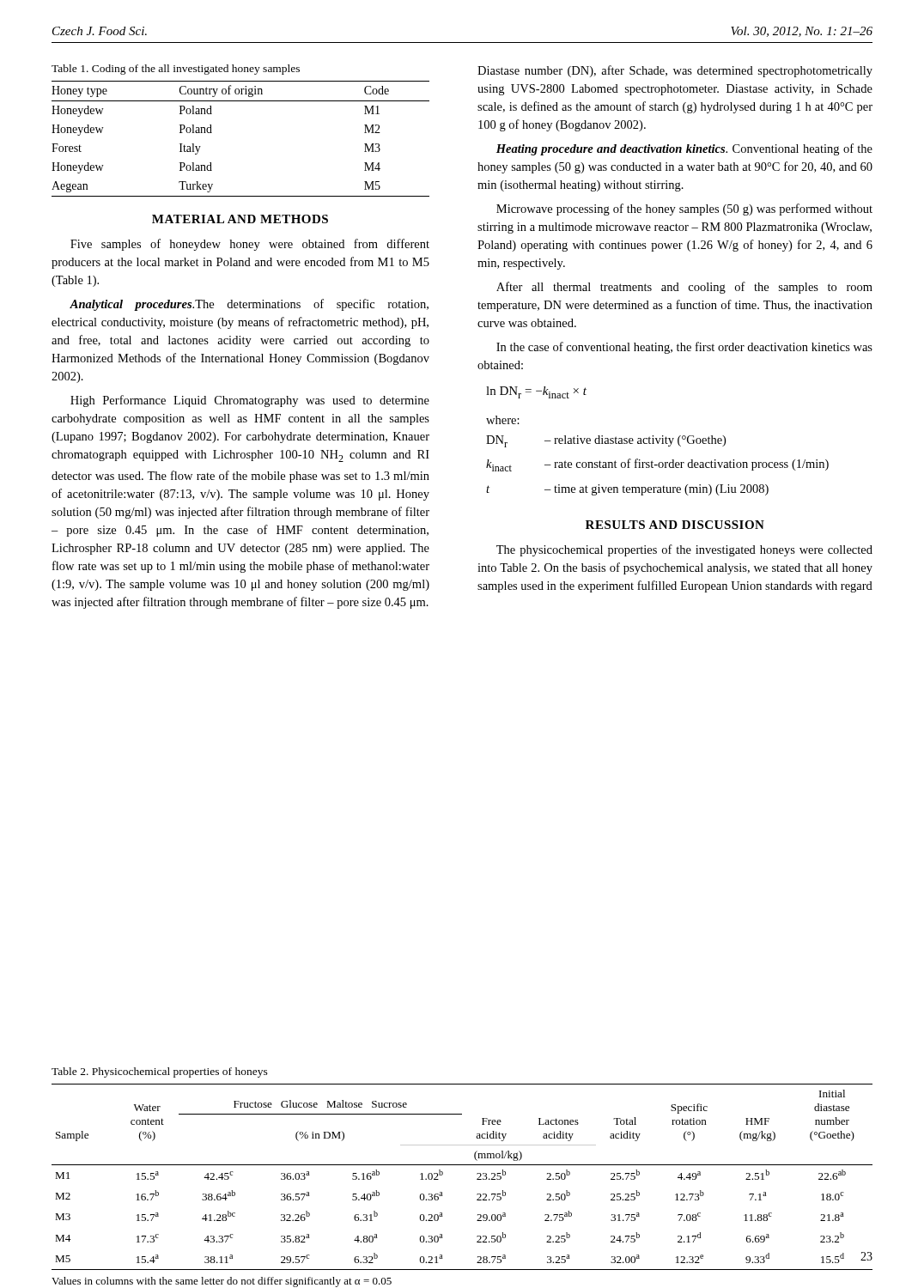Click on the table containing "Country of origin"
This screenshot has height=1288, width=924.
tap(240, 139)
